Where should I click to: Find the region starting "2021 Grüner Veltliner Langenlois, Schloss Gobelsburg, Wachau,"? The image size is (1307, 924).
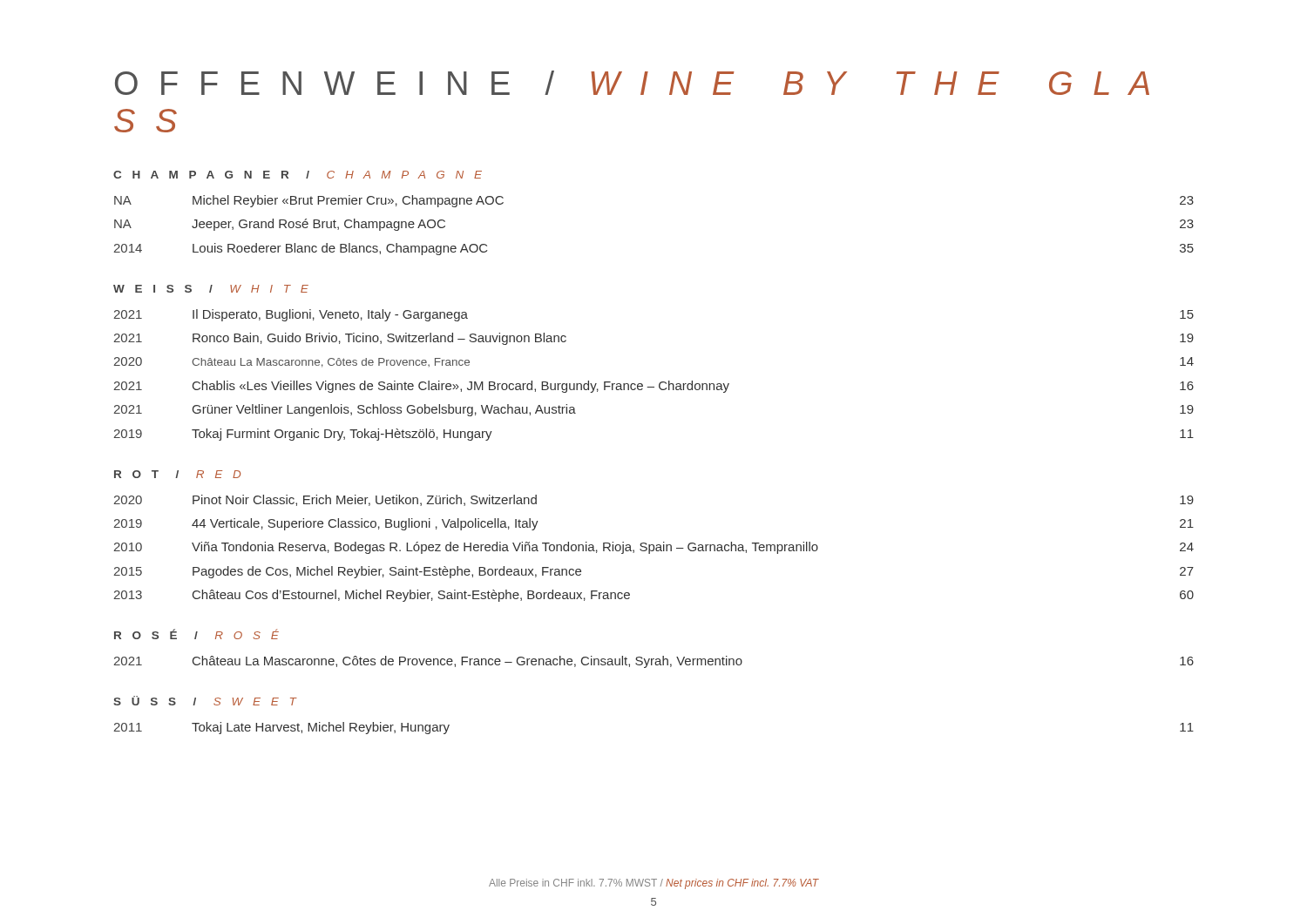point(126,410)
